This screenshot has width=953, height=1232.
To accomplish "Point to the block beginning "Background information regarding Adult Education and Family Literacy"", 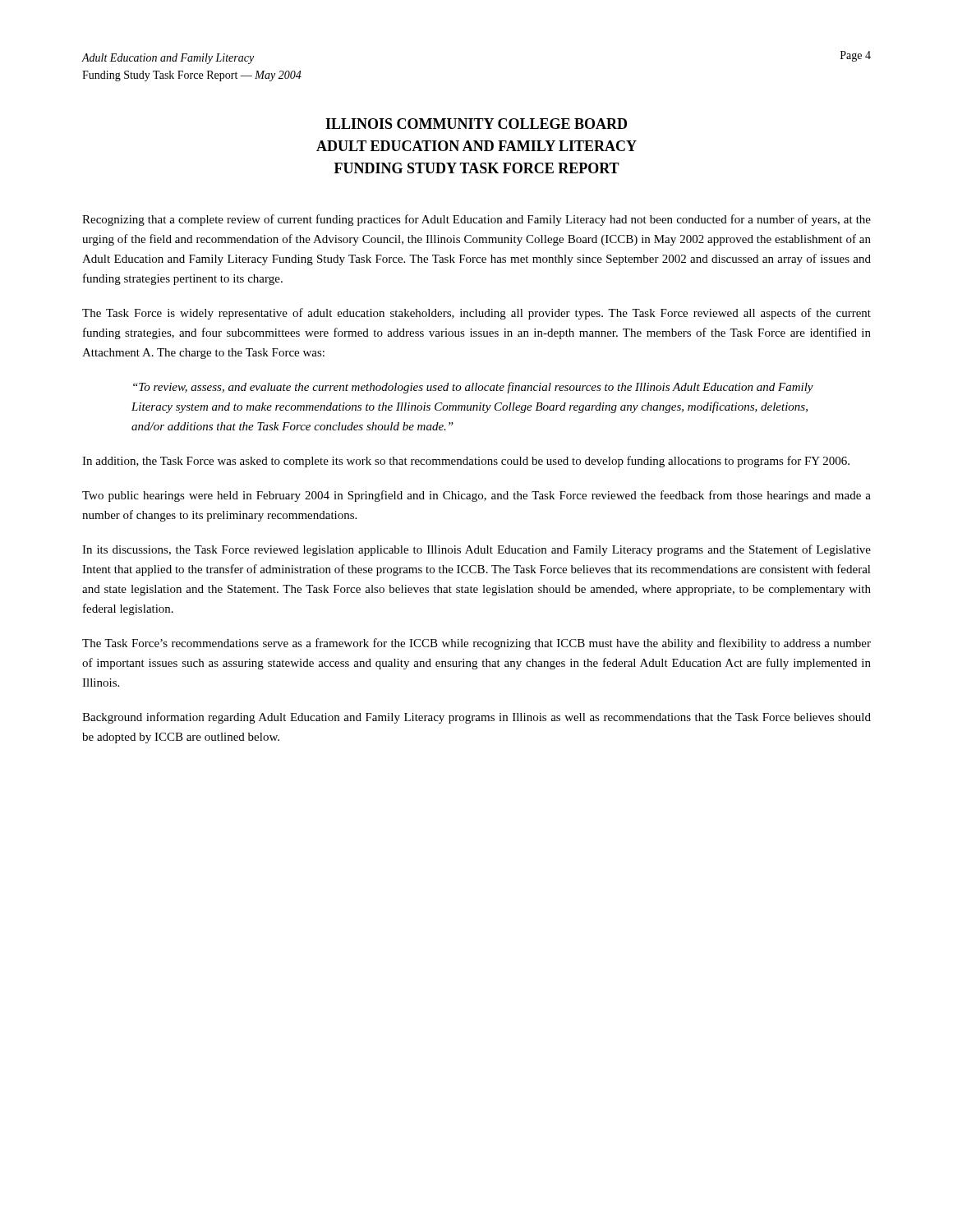I will tap(476, 727).
